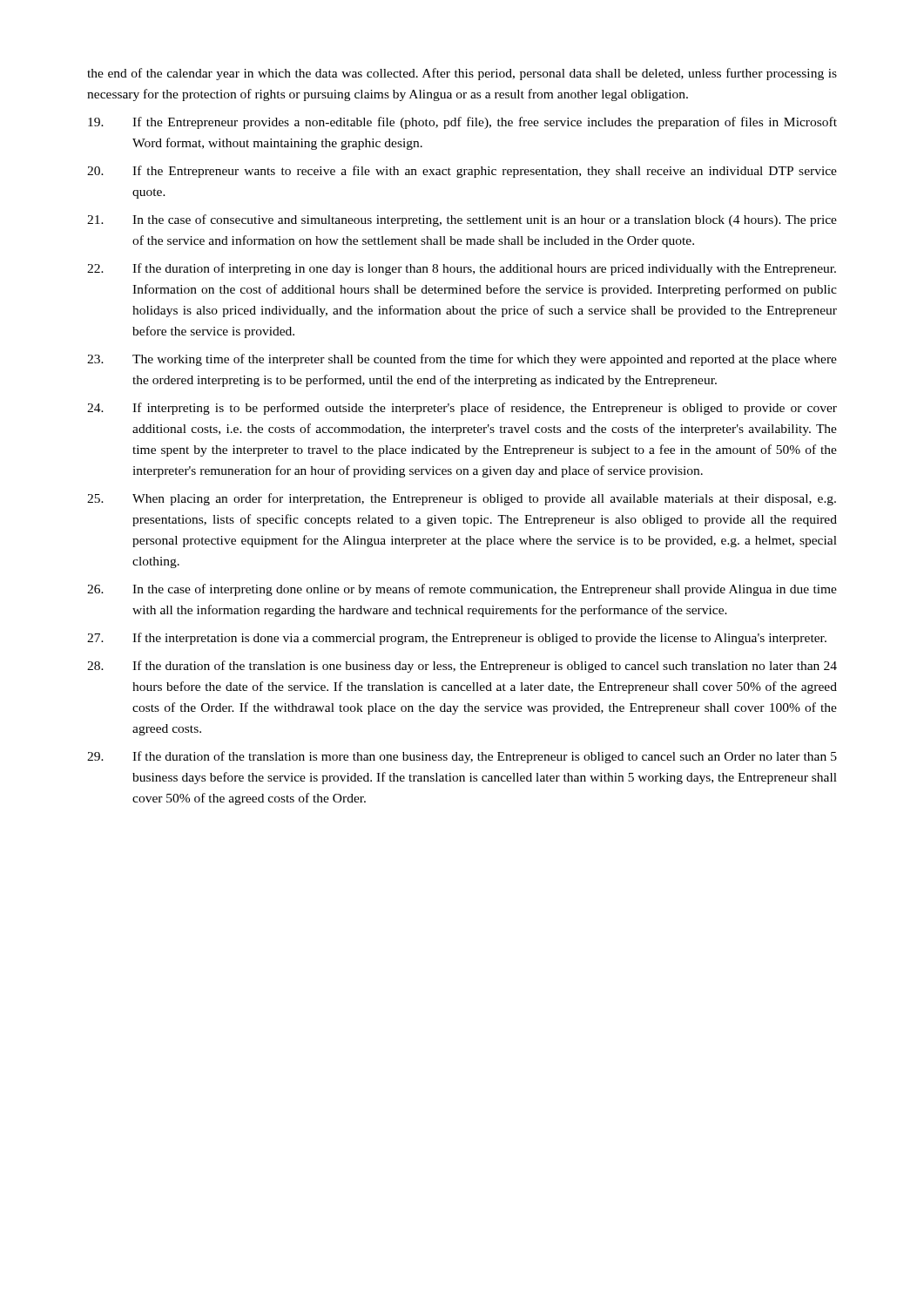Select the block starting "27. If the"

462,638
